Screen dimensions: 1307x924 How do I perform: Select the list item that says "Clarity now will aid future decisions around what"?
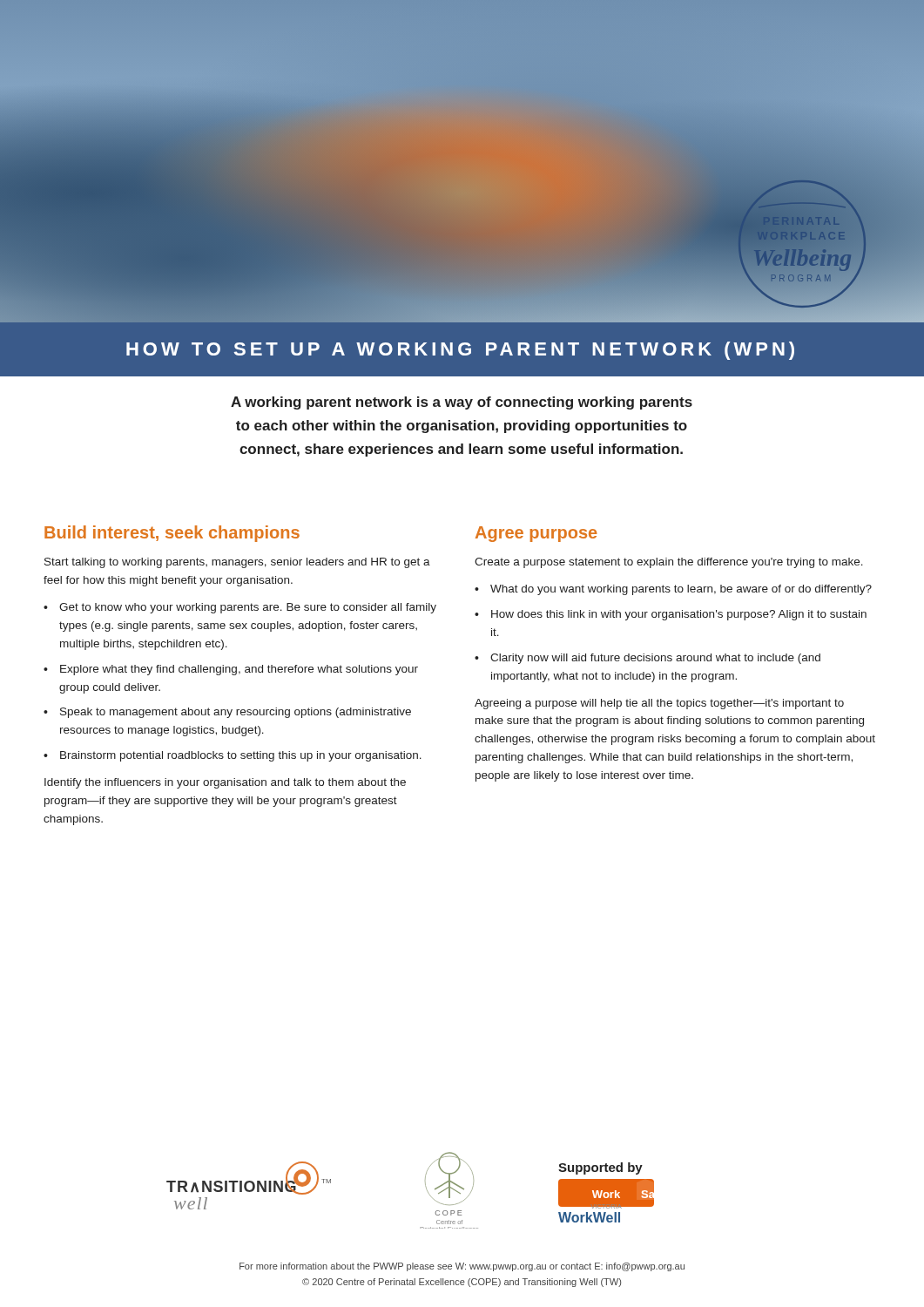656,666
